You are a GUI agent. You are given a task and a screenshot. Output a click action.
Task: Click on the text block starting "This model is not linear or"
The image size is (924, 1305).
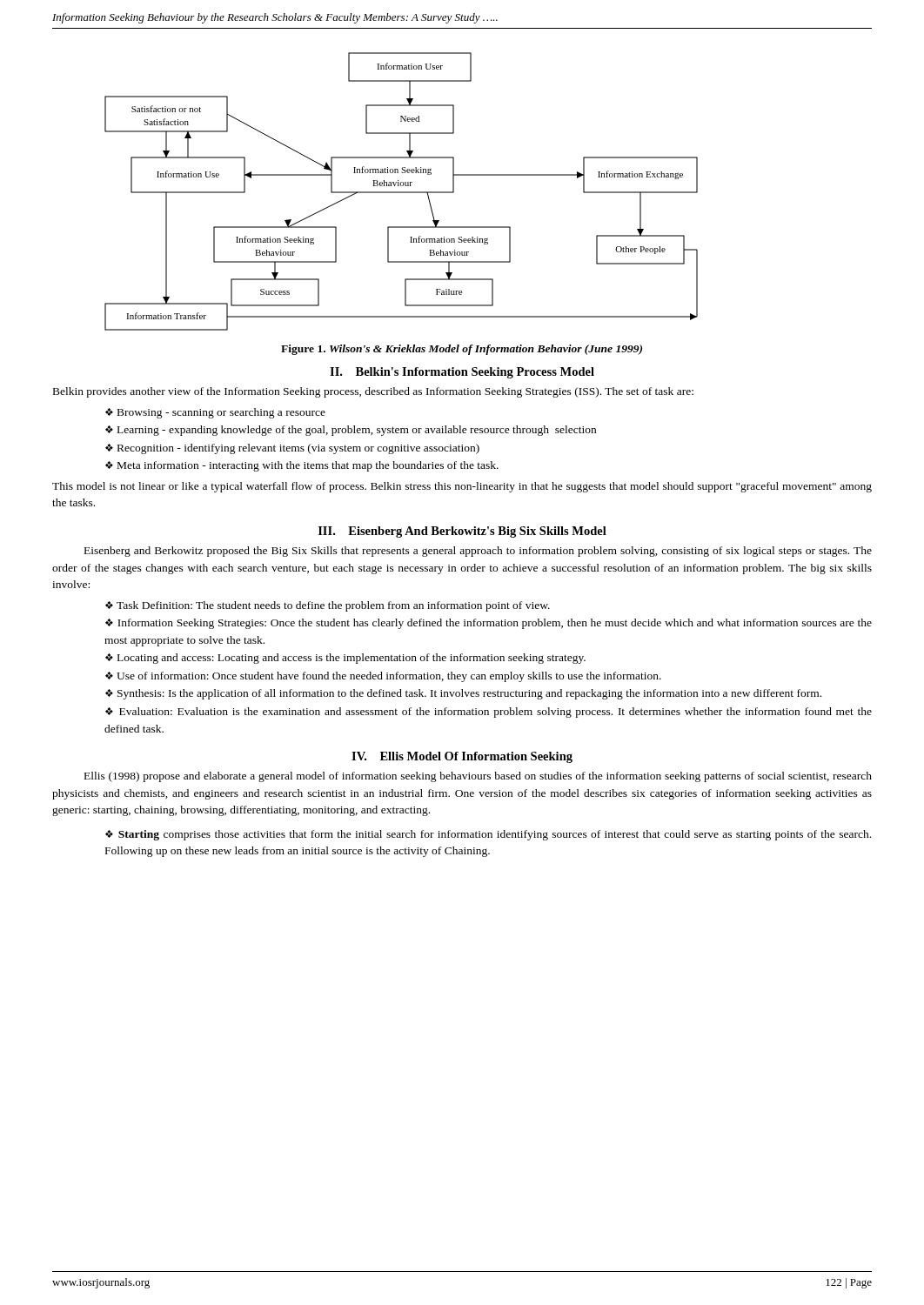[462, 494]
